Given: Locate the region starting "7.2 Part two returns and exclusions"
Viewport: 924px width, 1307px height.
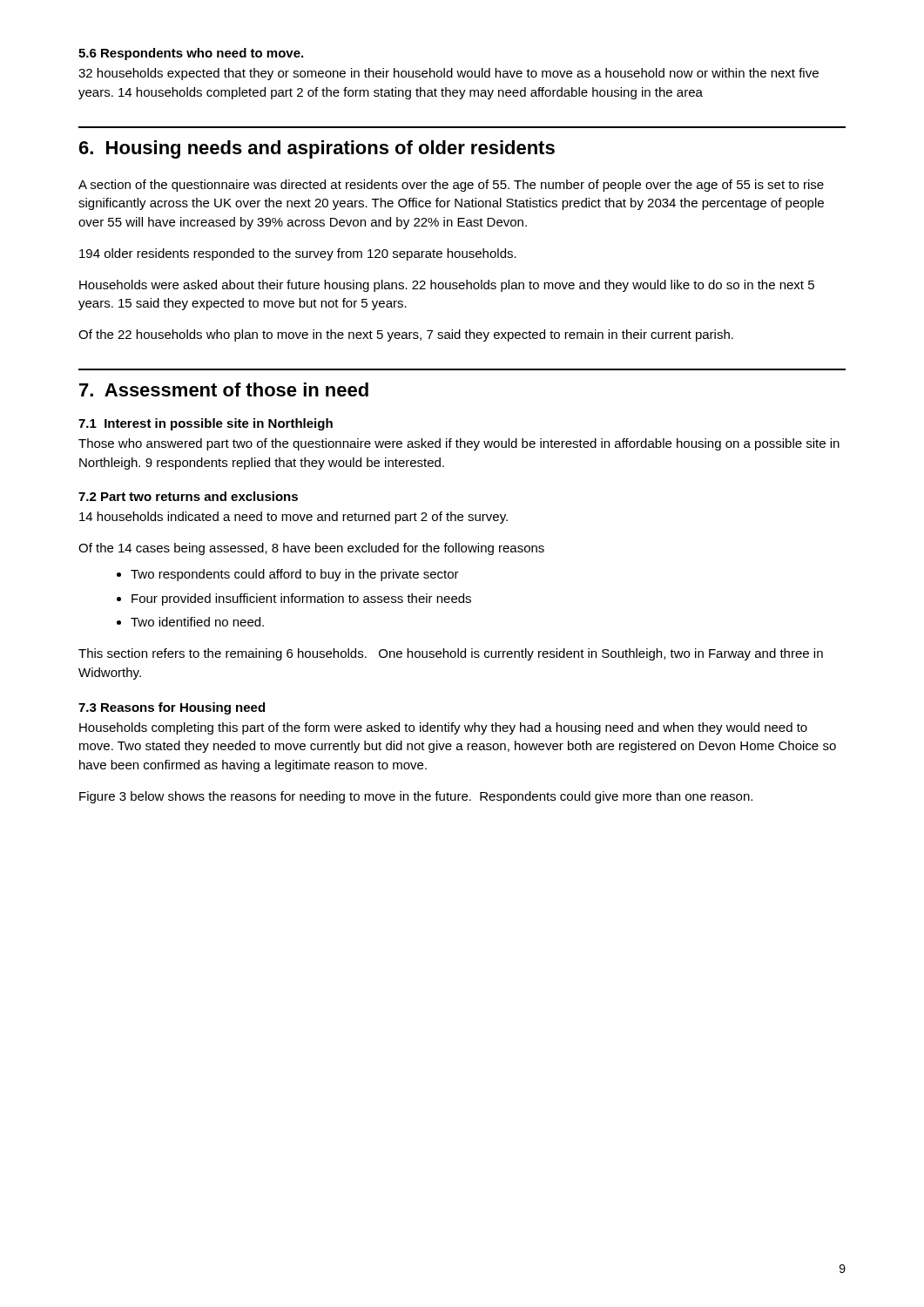Looking at the screenshot, I should click(188, 496).
